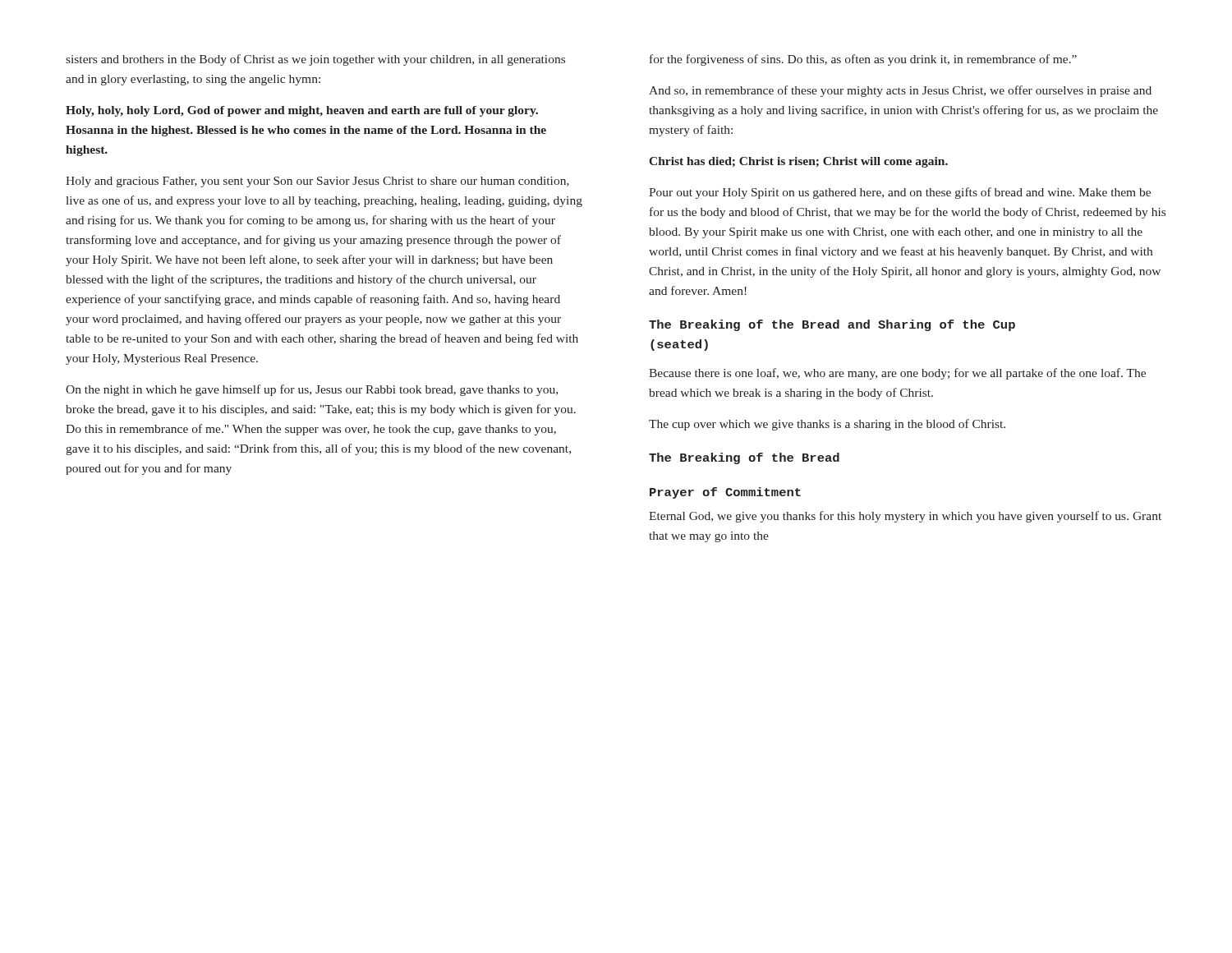Where is the passage that starts "Holy, holy, holy Lord, God of power"?
This screenshot has height=953, width=1232.
[x=324, y=130]
